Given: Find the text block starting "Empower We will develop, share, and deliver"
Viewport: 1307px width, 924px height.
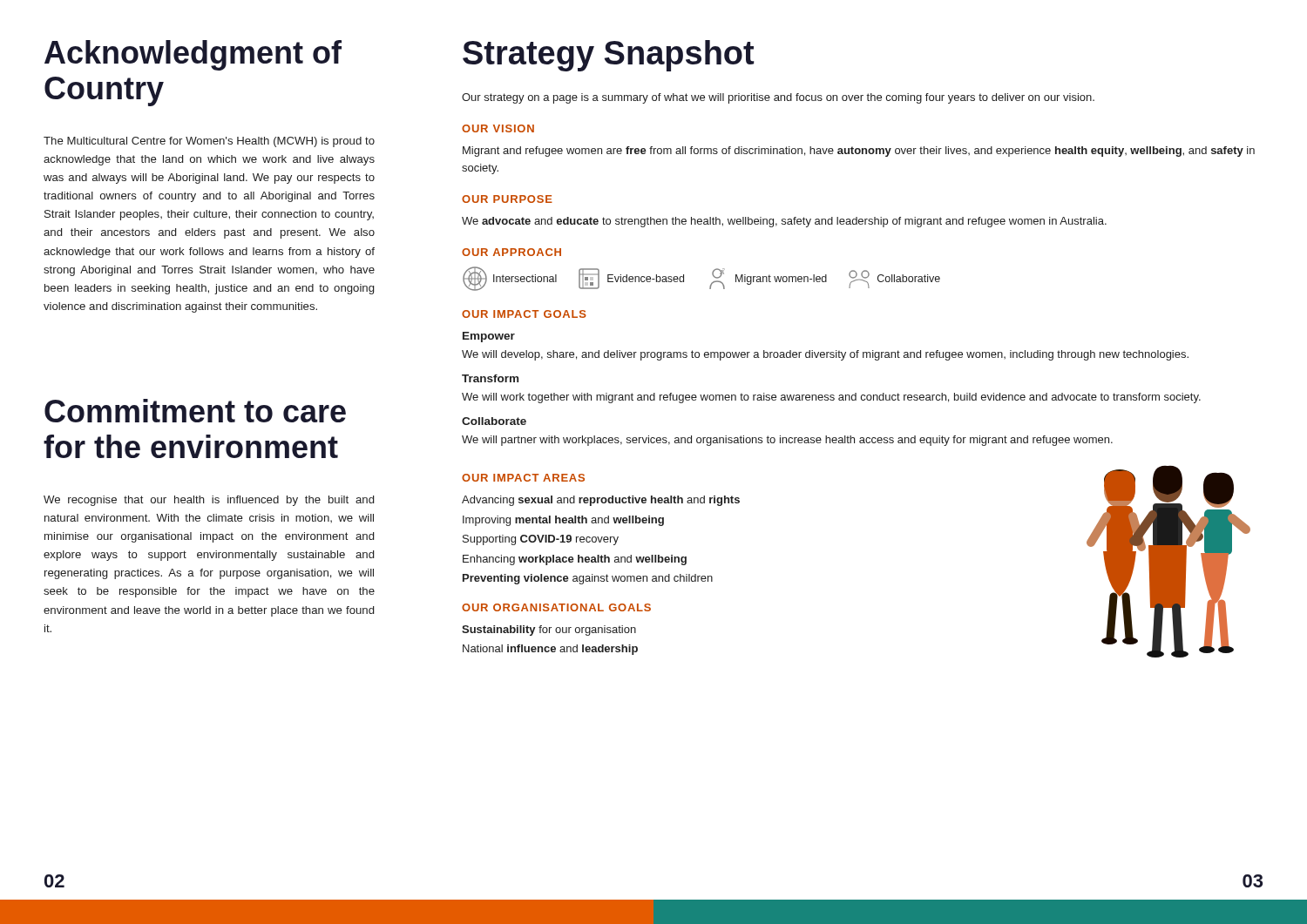Looking at the screenshot, I should coord(826,345).
